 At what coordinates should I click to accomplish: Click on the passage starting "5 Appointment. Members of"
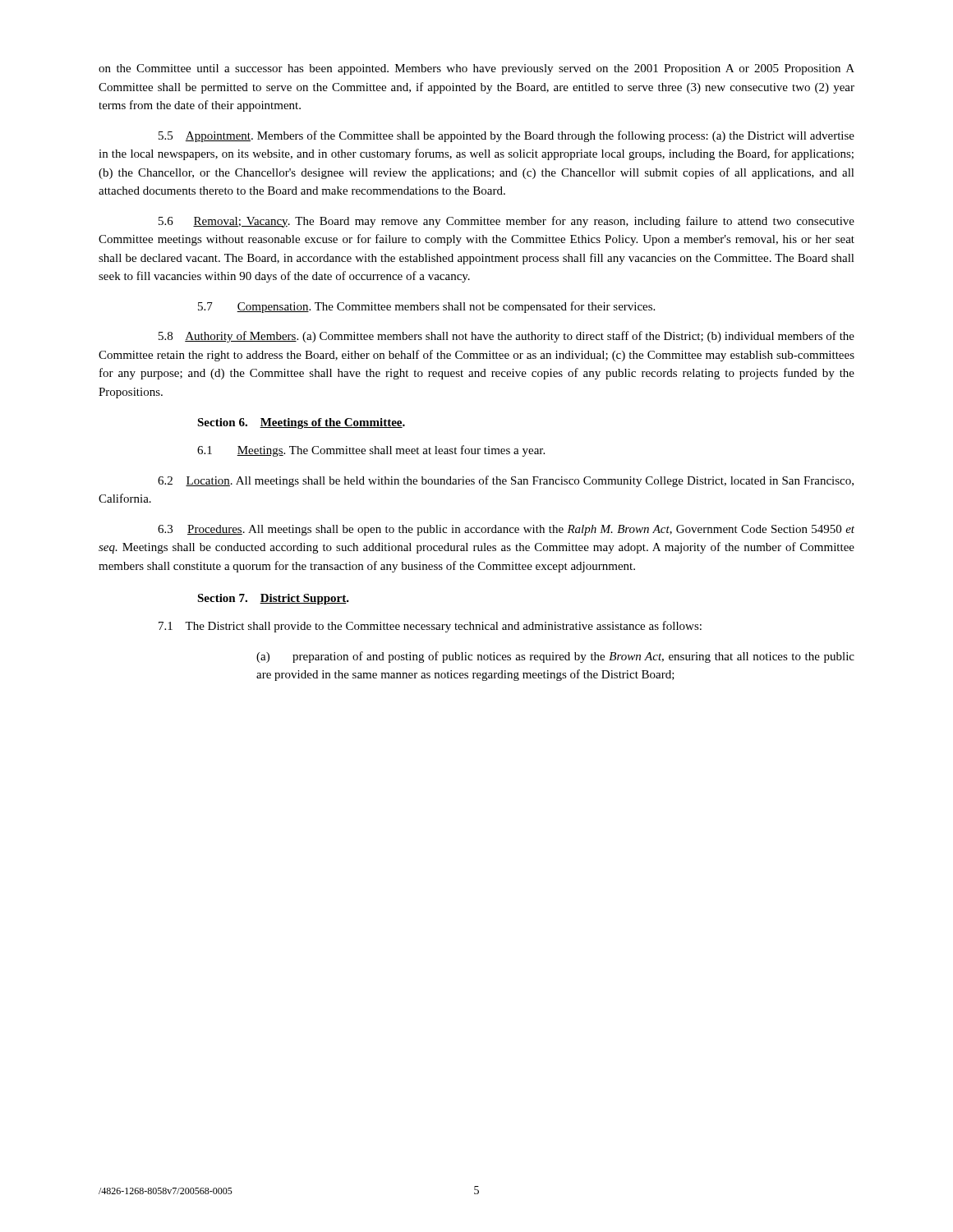(x=476, y=163)
